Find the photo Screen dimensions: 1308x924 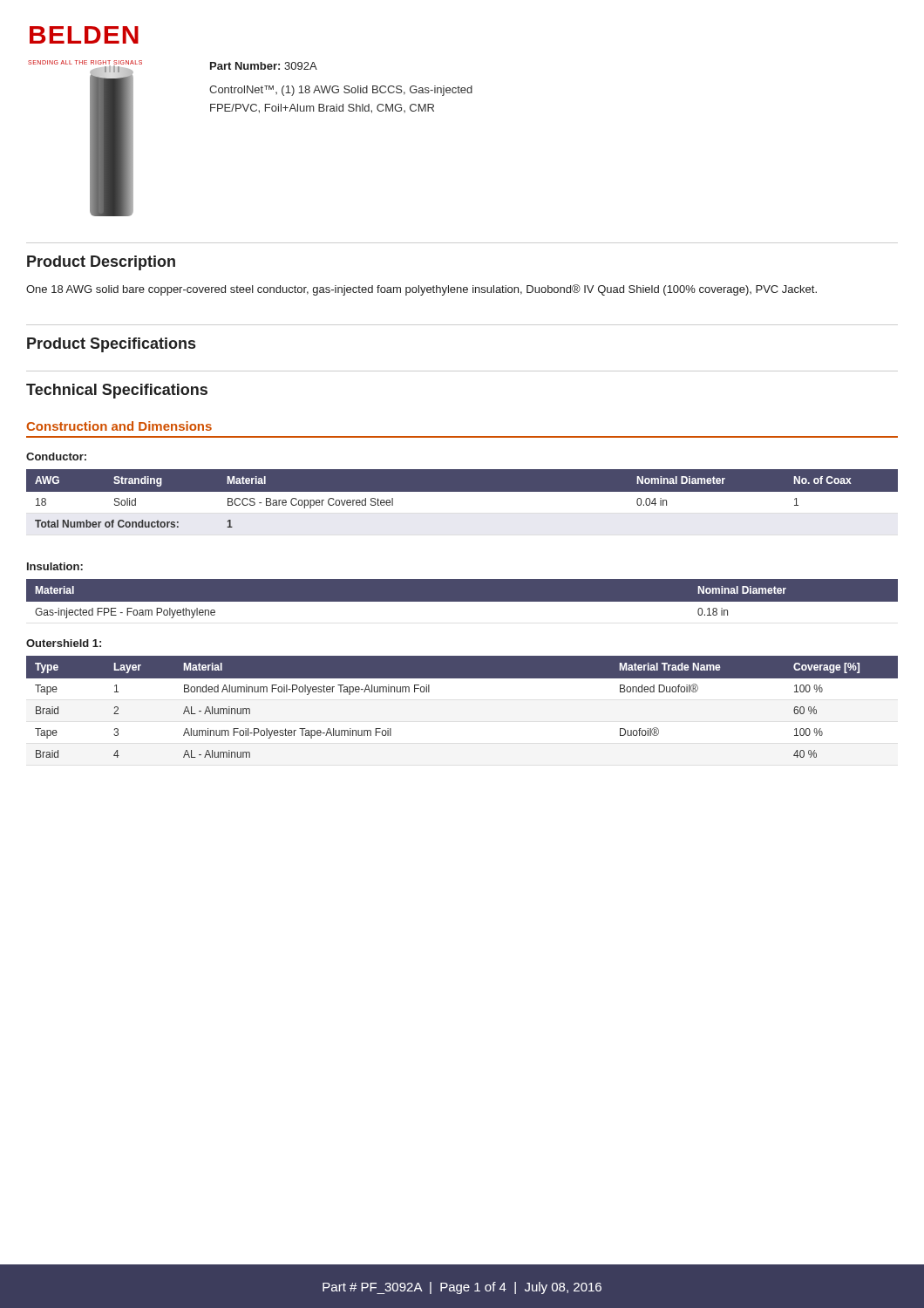111,144
